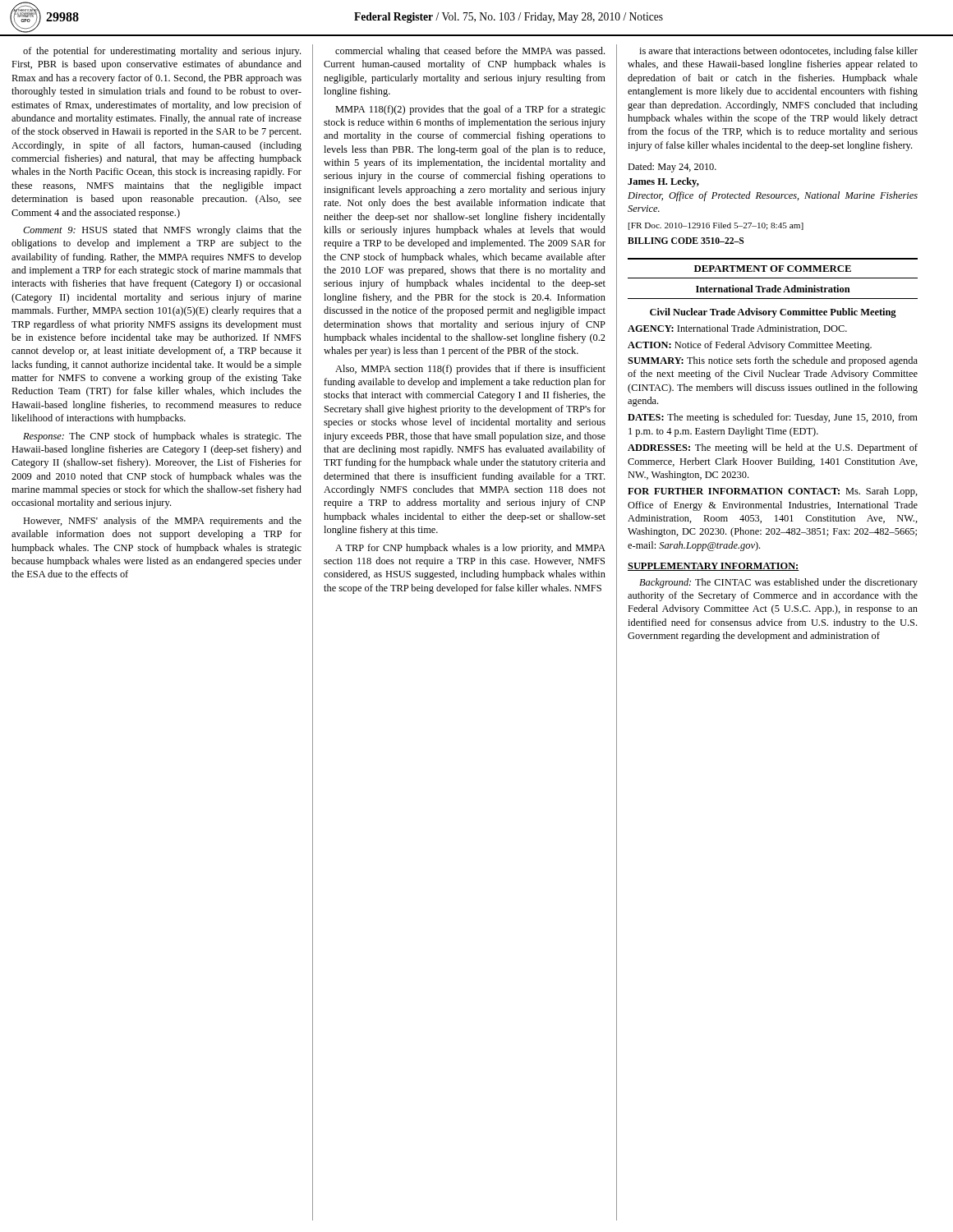Find the text block containing "Response: The CNP stock of humpback whales"
Viewport: 953px width, 1232px height.
(157, 469)
